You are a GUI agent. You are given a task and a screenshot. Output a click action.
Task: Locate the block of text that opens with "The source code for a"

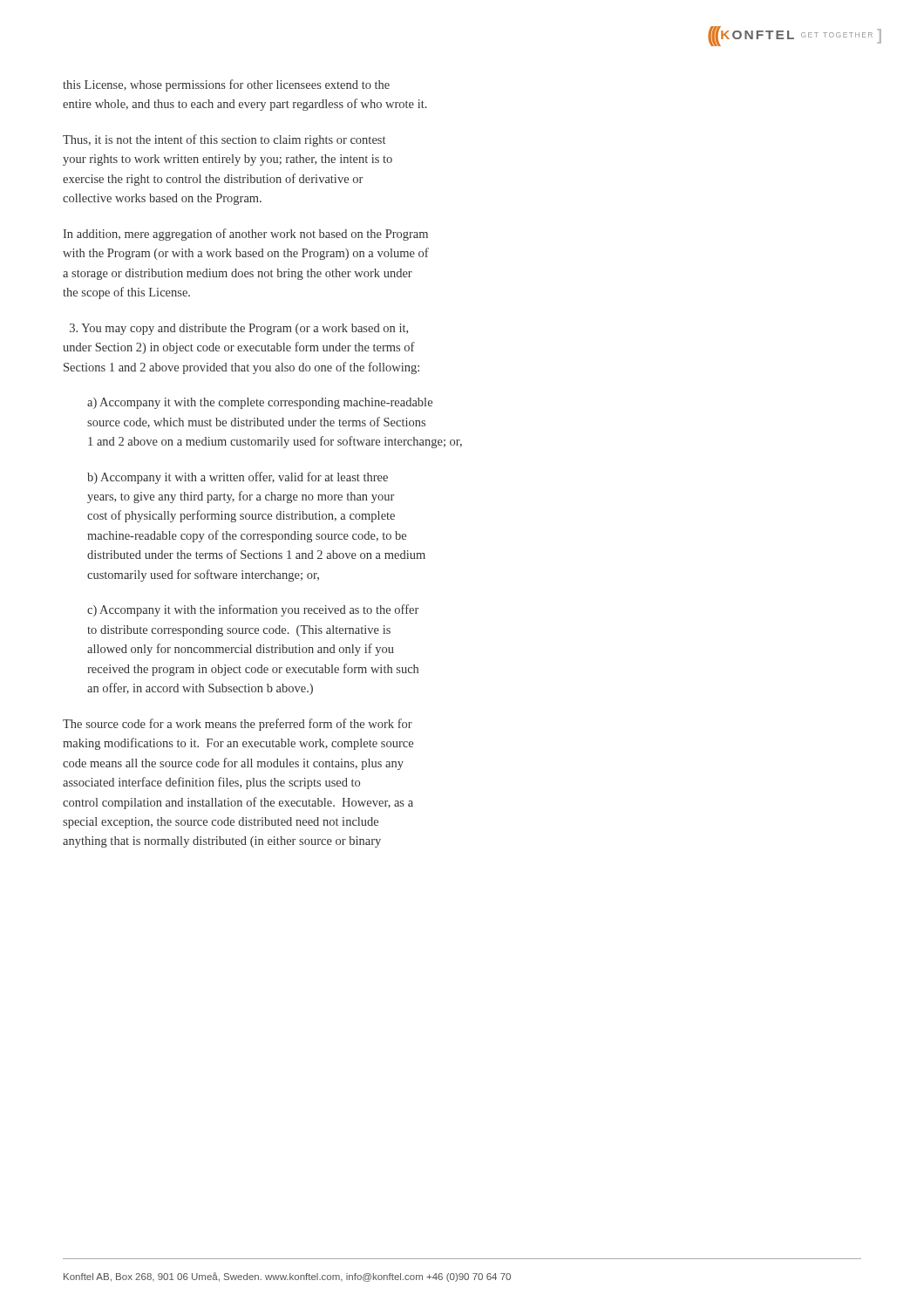click(x=238, y=725)
